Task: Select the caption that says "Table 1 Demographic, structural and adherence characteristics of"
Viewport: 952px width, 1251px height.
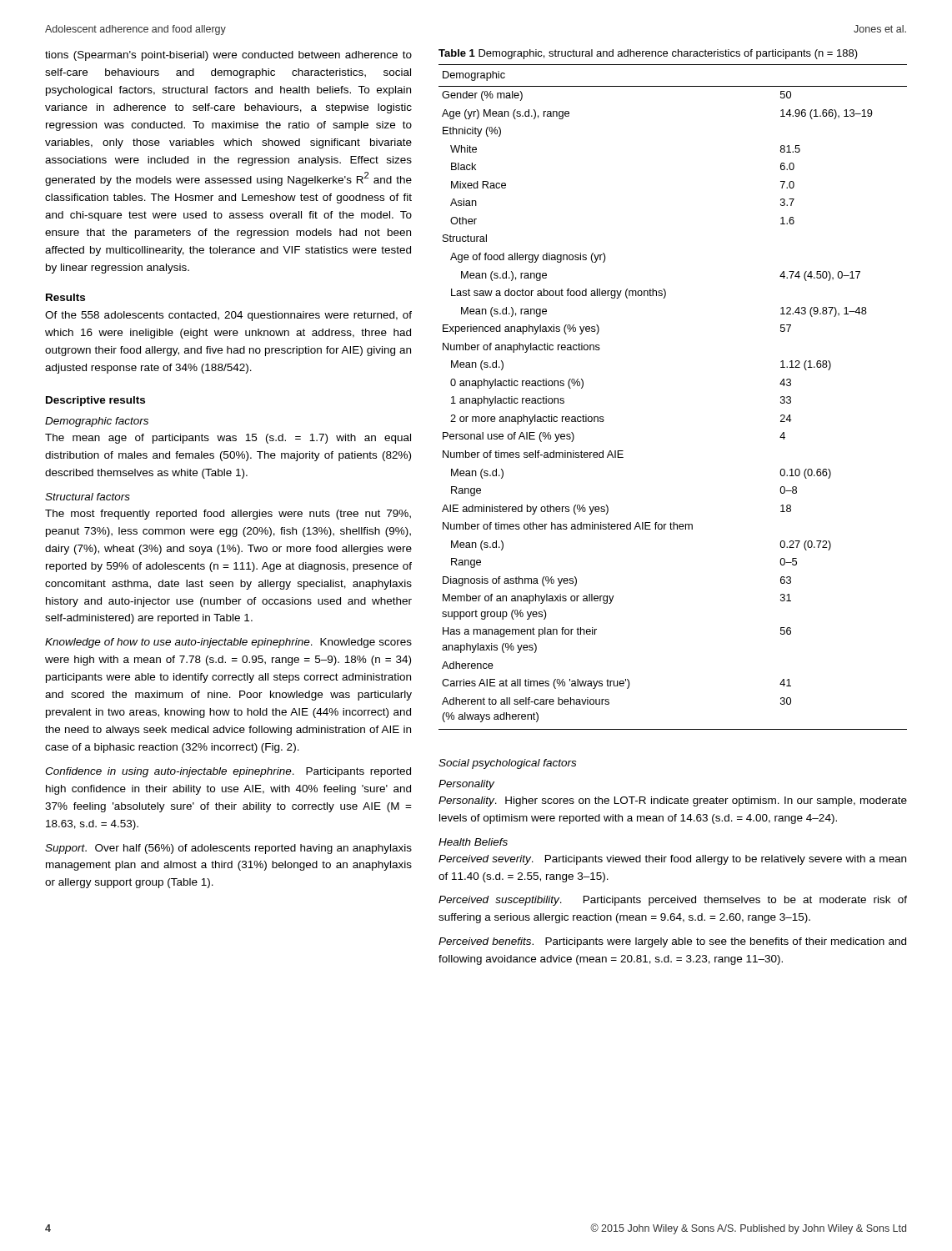Action: [648, 53]
